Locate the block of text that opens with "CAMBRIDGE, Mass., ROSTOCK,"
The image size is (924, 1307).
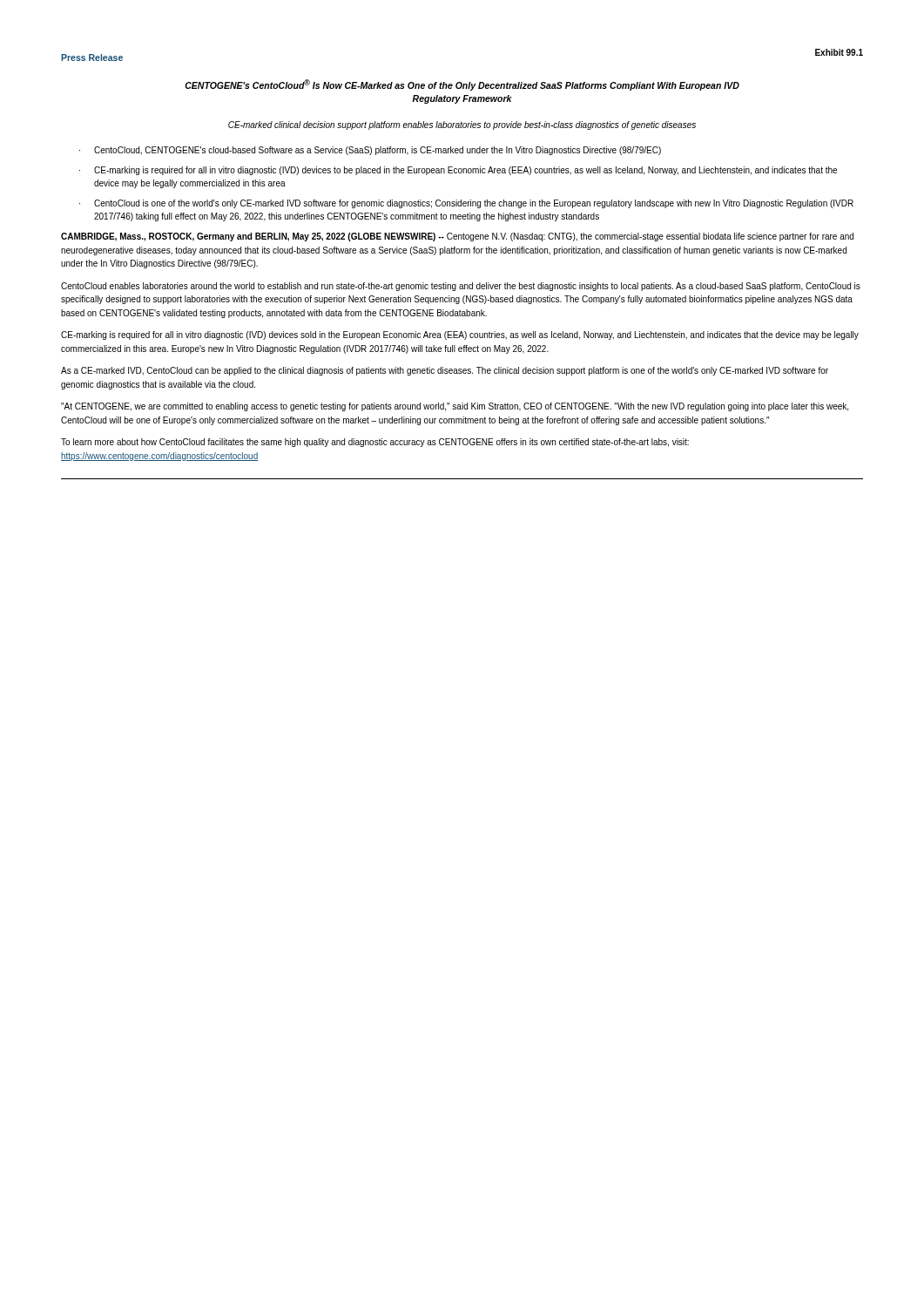pyautogui.click(x=458, y=250)
